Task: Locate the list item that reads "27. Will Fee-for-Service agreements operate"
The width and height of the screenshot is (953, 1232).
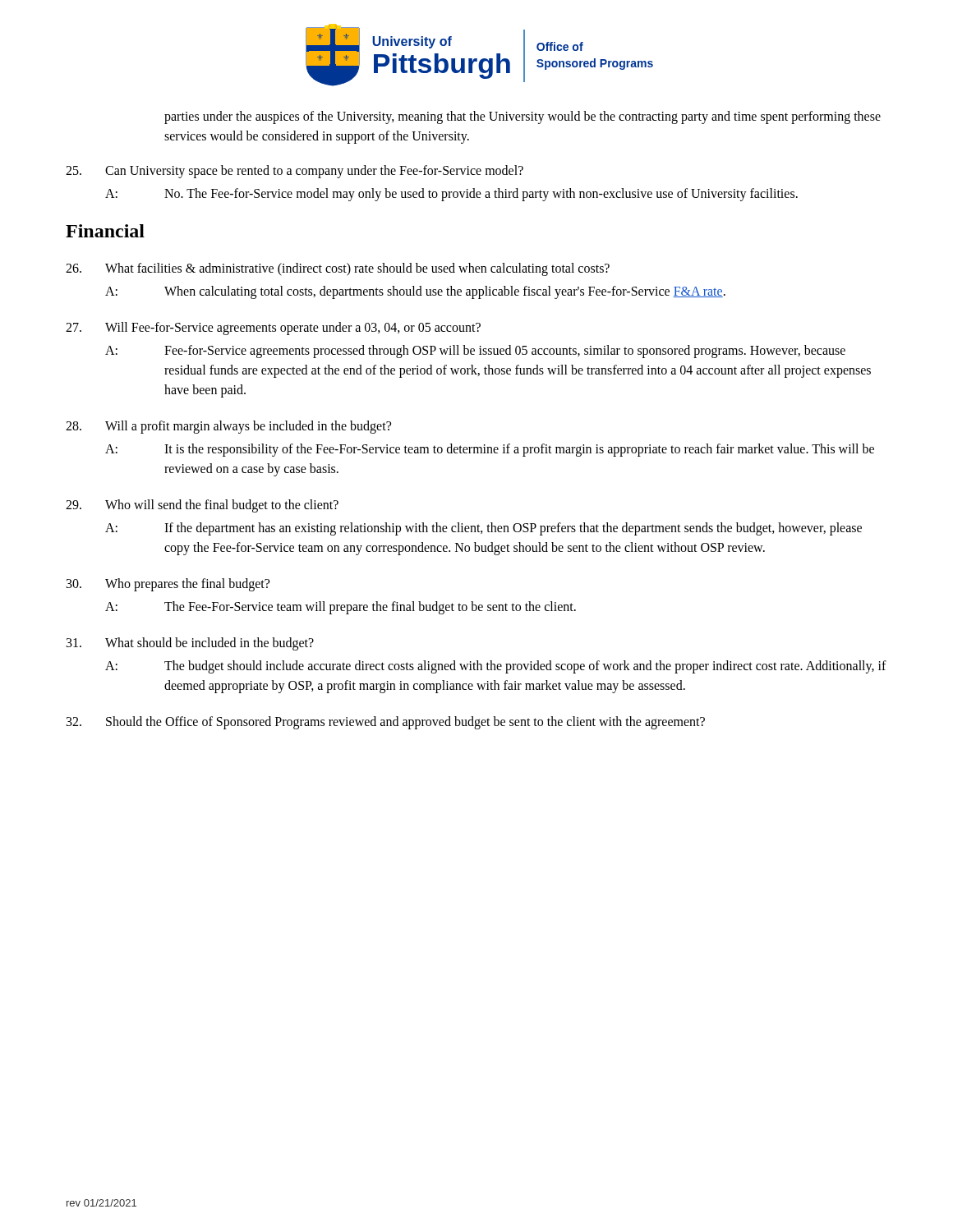Action: coord(476,359)
